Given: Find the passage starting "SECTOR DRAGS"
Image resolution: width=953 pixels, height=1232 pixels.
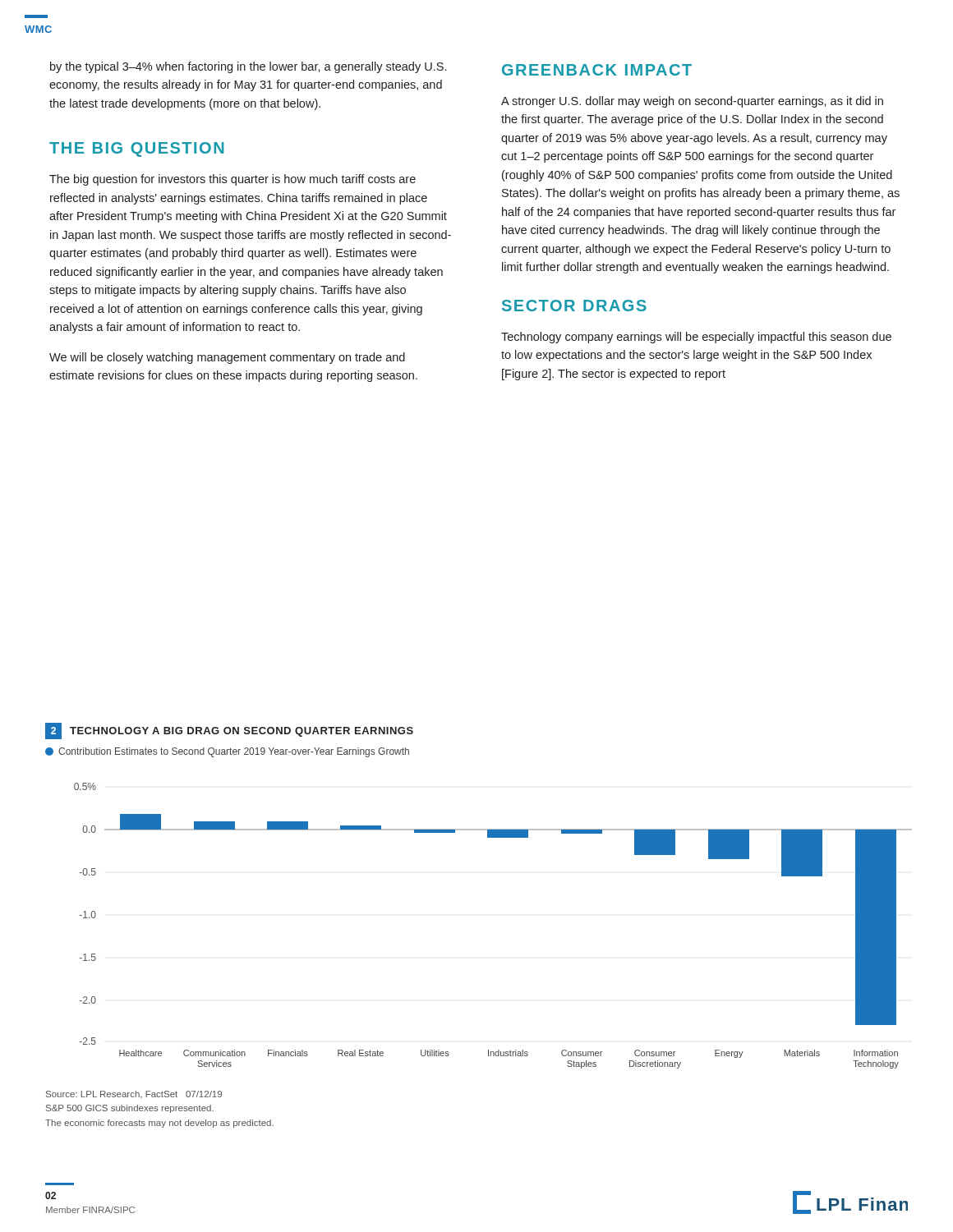Looking at the screenshot, I should [575, 305].
